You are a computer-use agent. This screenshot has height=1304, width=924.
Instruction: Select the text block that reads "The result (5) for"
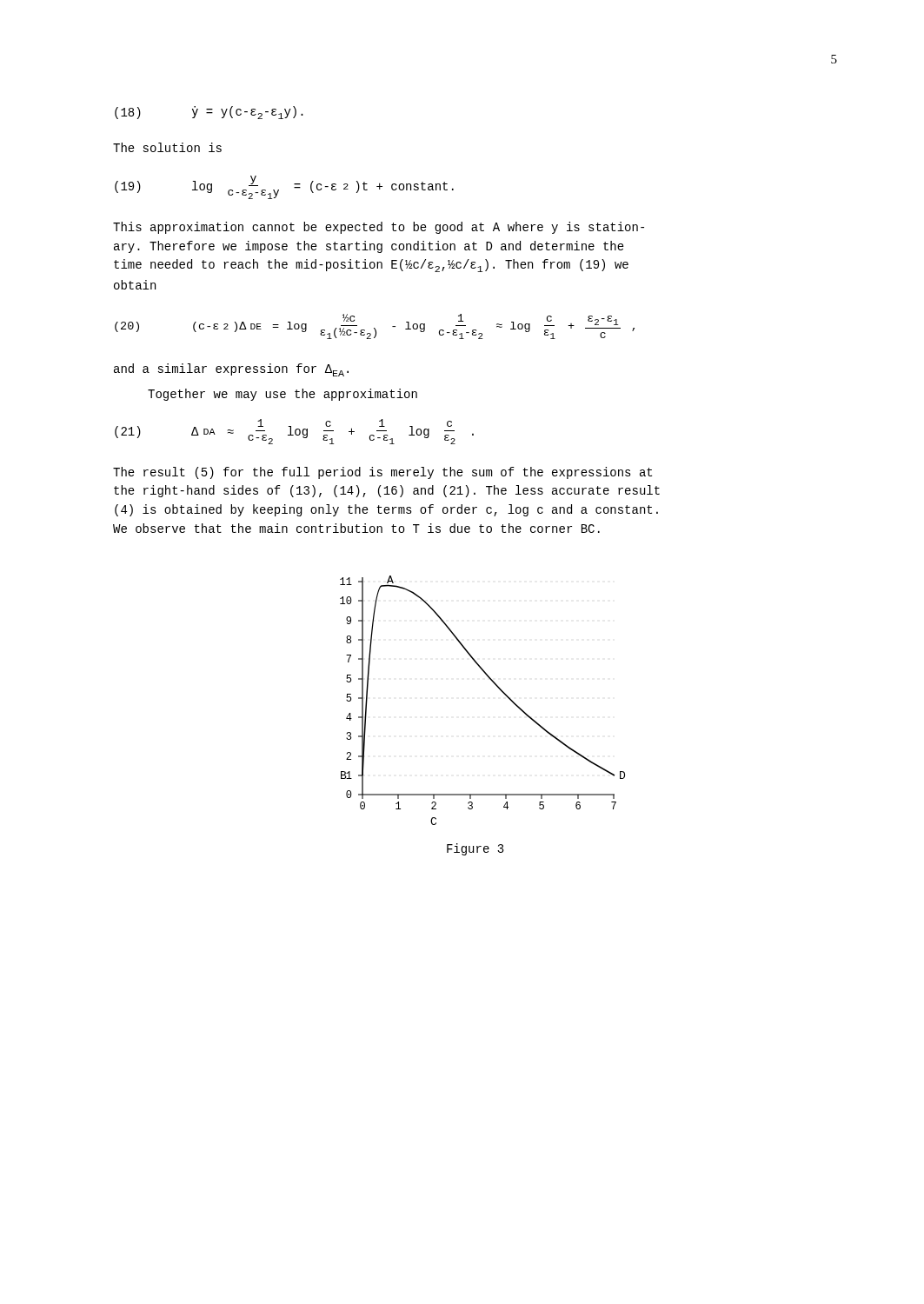coord(387,501)
